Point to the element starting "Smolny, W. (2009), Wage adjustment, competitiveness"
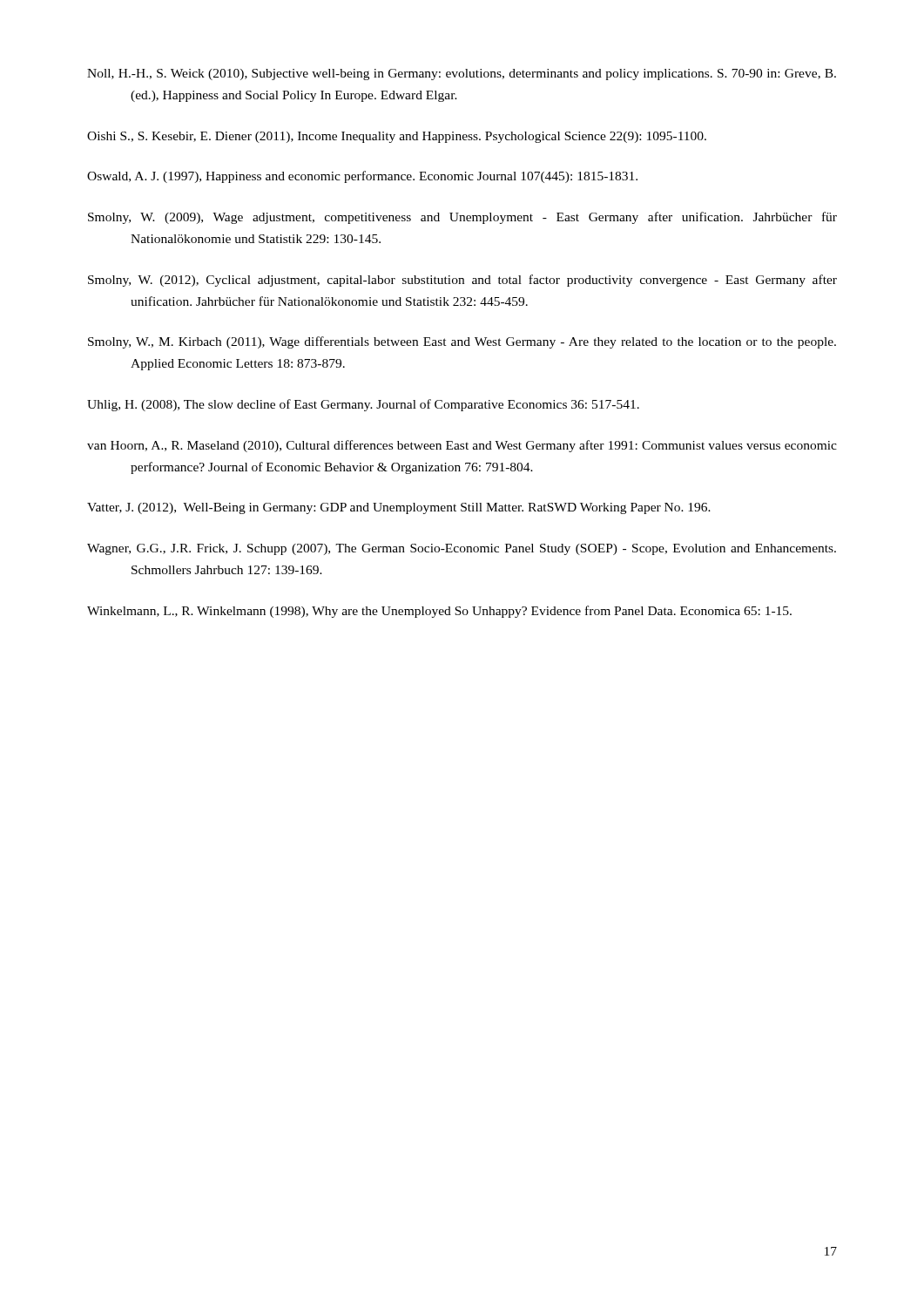Image resolution: width=924 pixels, height=1307 pixels. 462,227
